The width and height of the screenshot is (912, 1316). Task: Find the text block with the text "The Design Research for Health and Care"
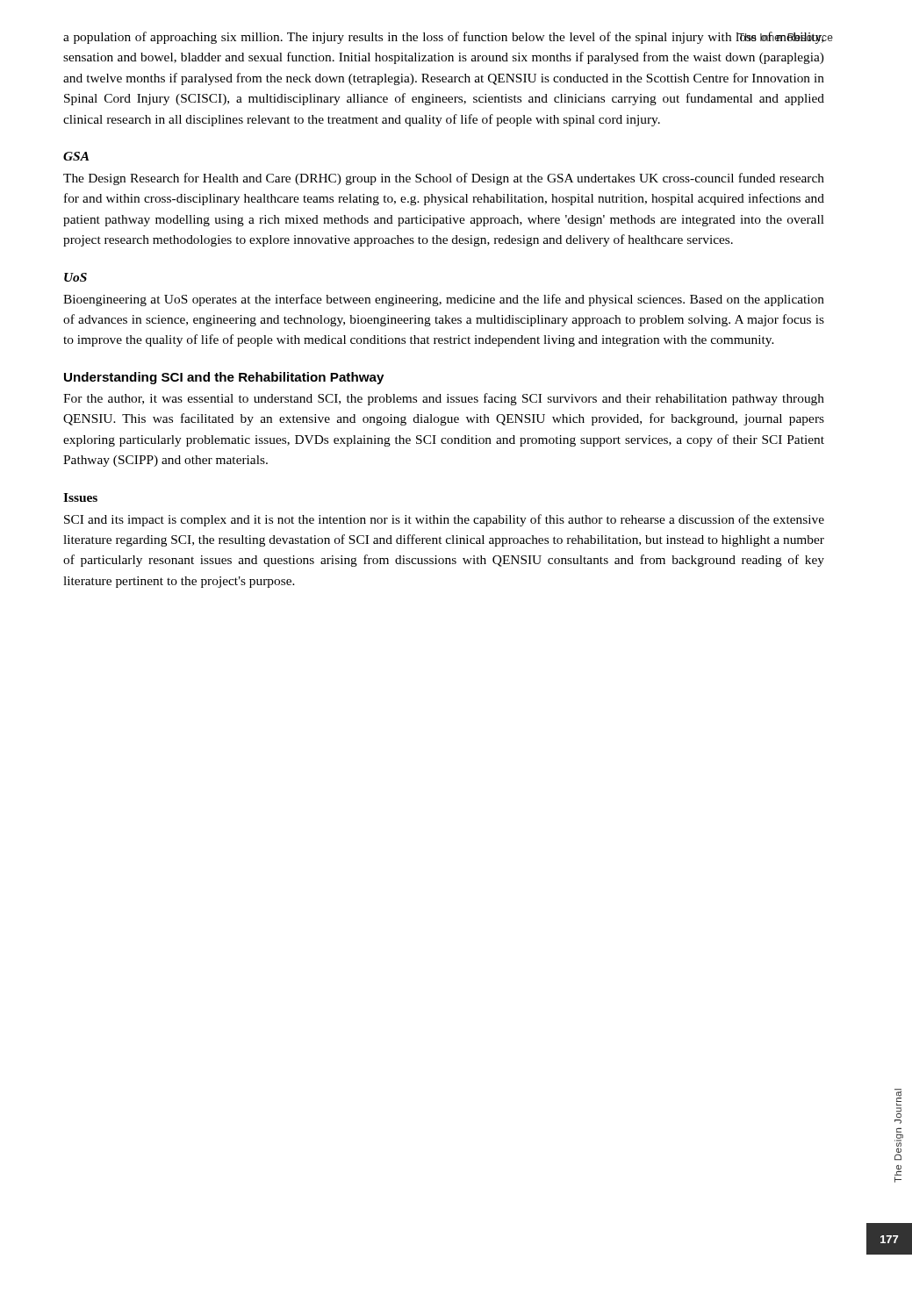pyautogui.click(x=444, y=209)
